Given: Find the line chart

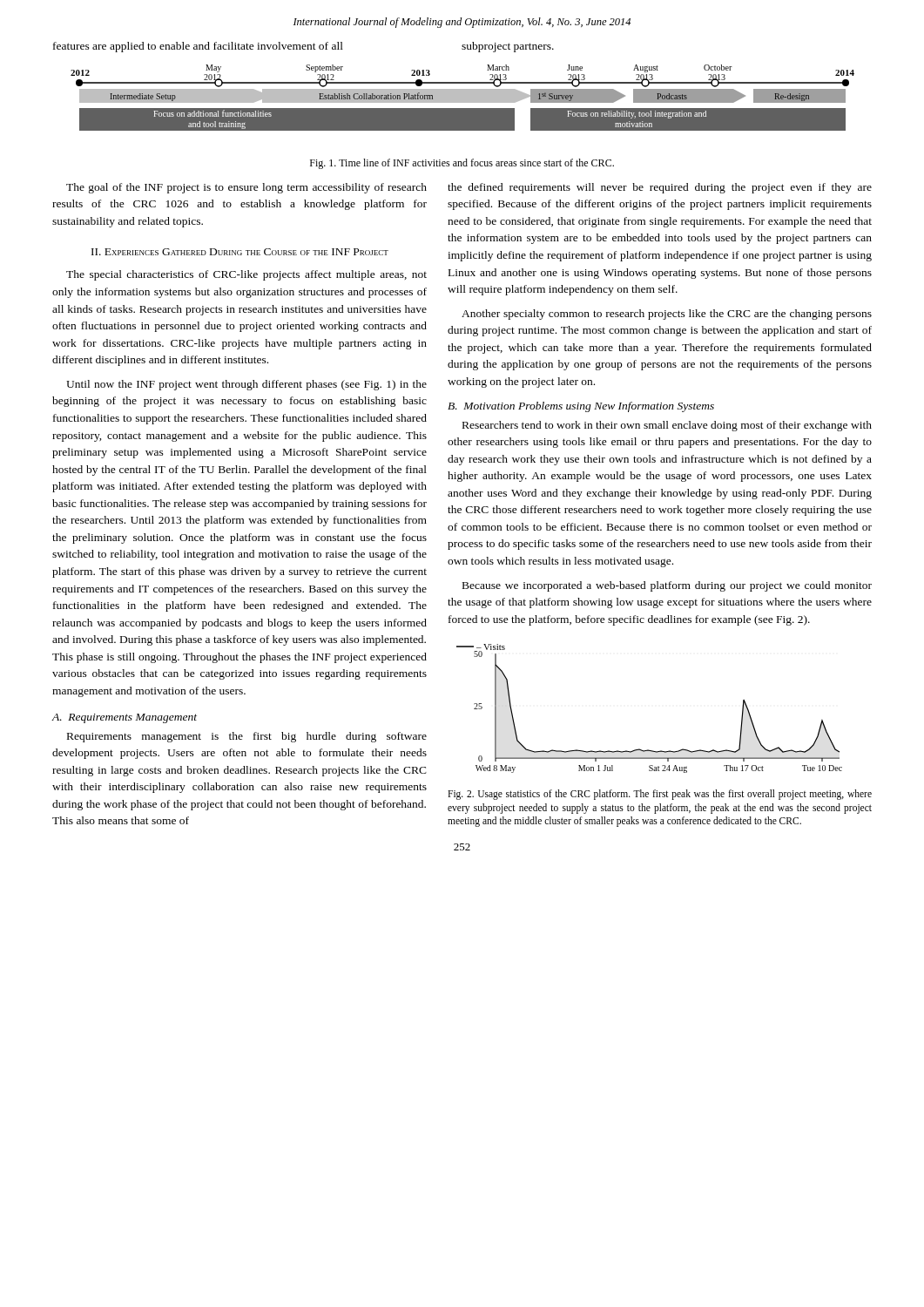Looking at the screenshot, I should pyautogui.click(x=660, y=710).
